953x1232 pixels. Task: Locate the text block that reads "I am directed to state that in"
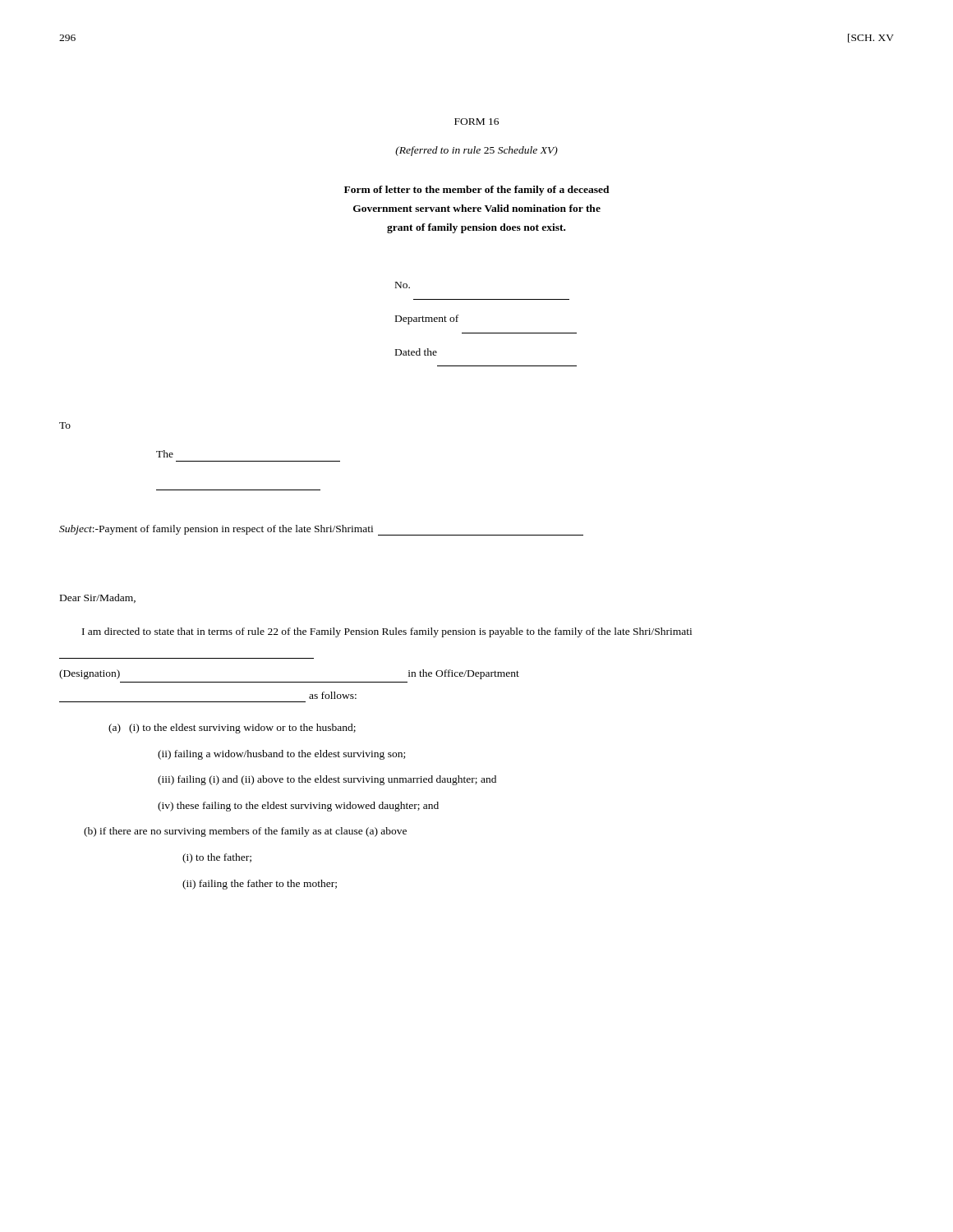pos(376,642)
